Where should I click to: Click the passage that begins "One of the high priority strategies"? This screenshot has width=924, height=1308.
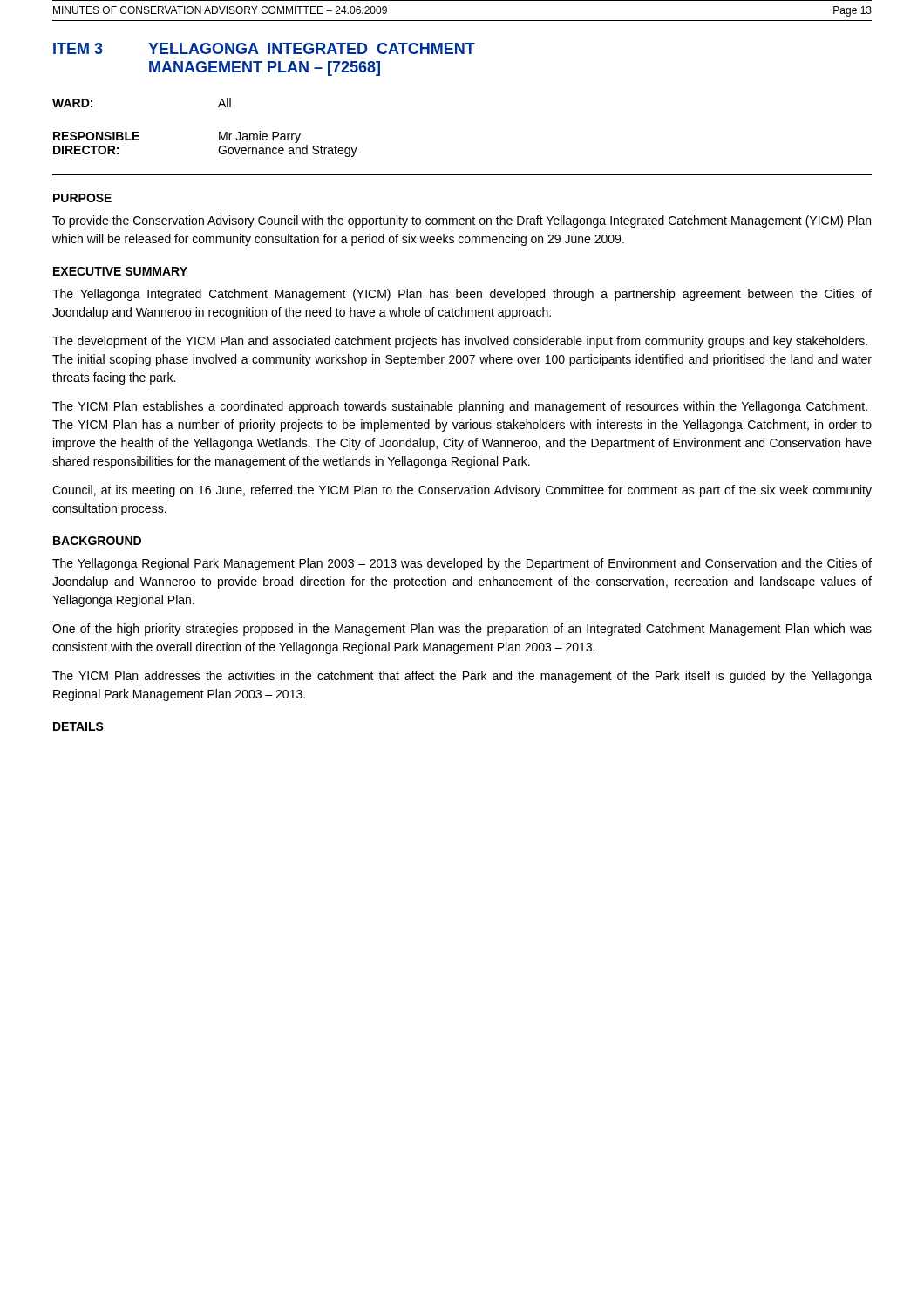pyautogui.click(x=462, y=638)
